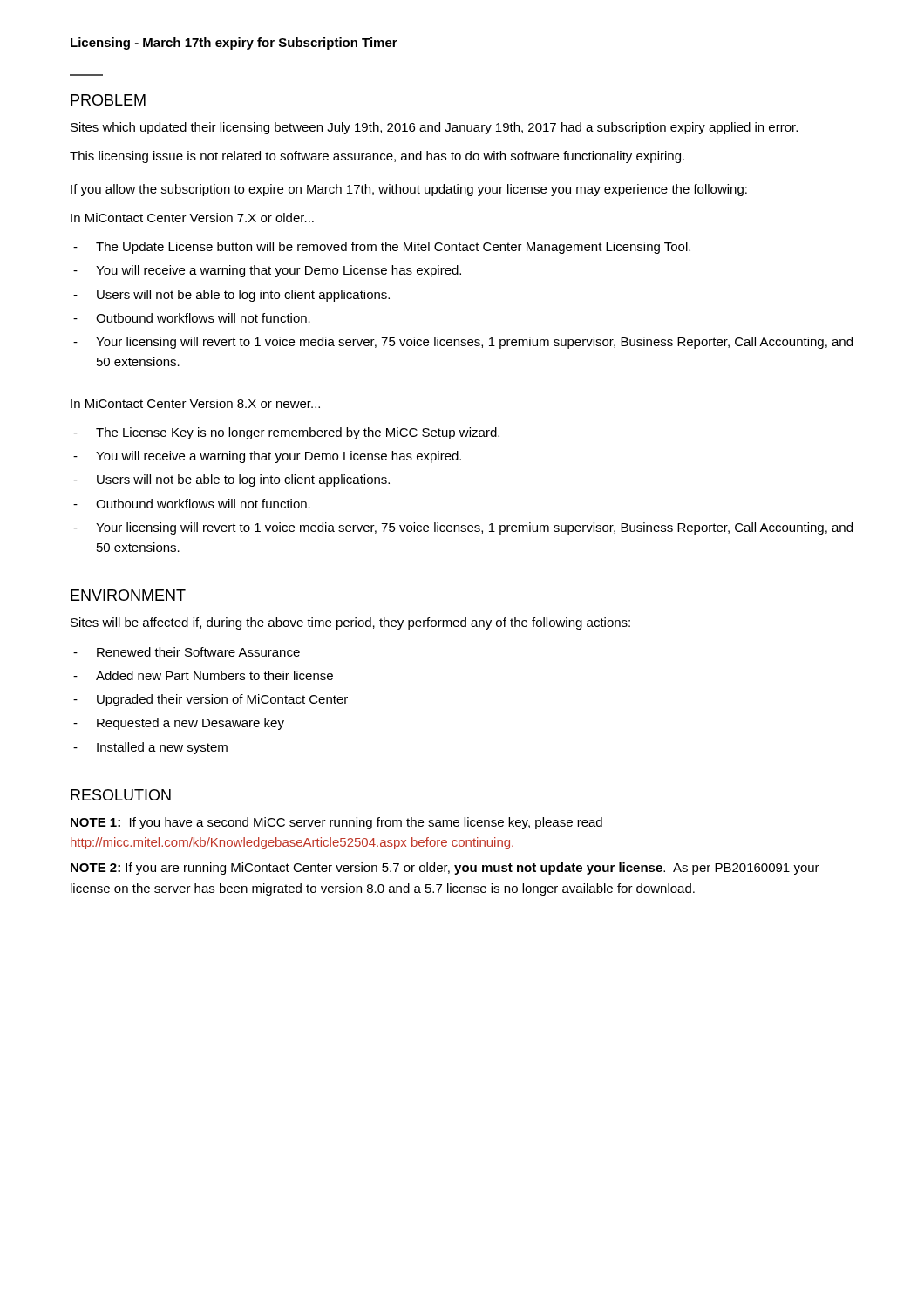
Task: Select the list item that says "- The License Key is no"
Action: coord(462,432)
